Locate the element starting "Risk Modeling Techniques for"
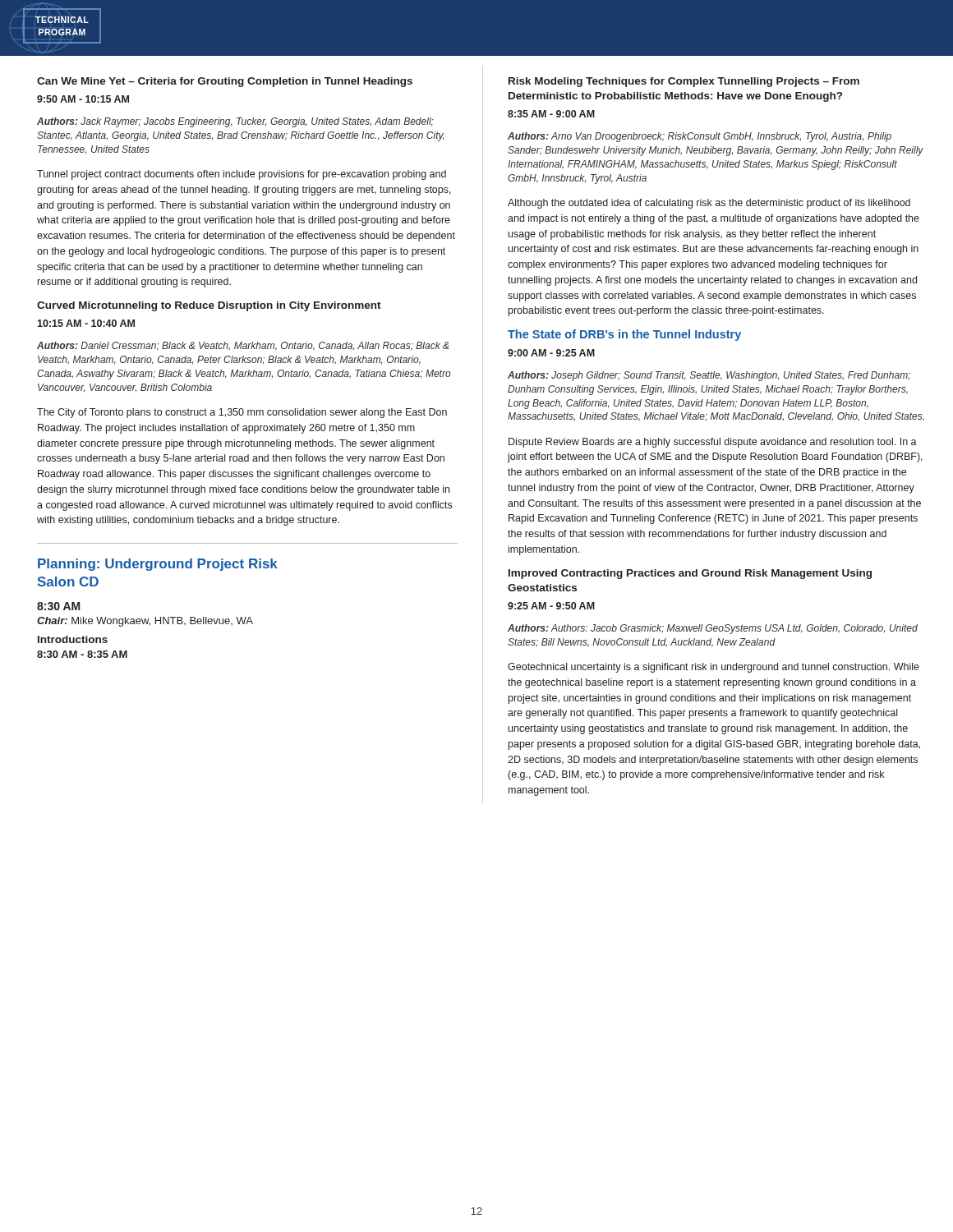This screenshot has width=953, height=1232. 684,88
